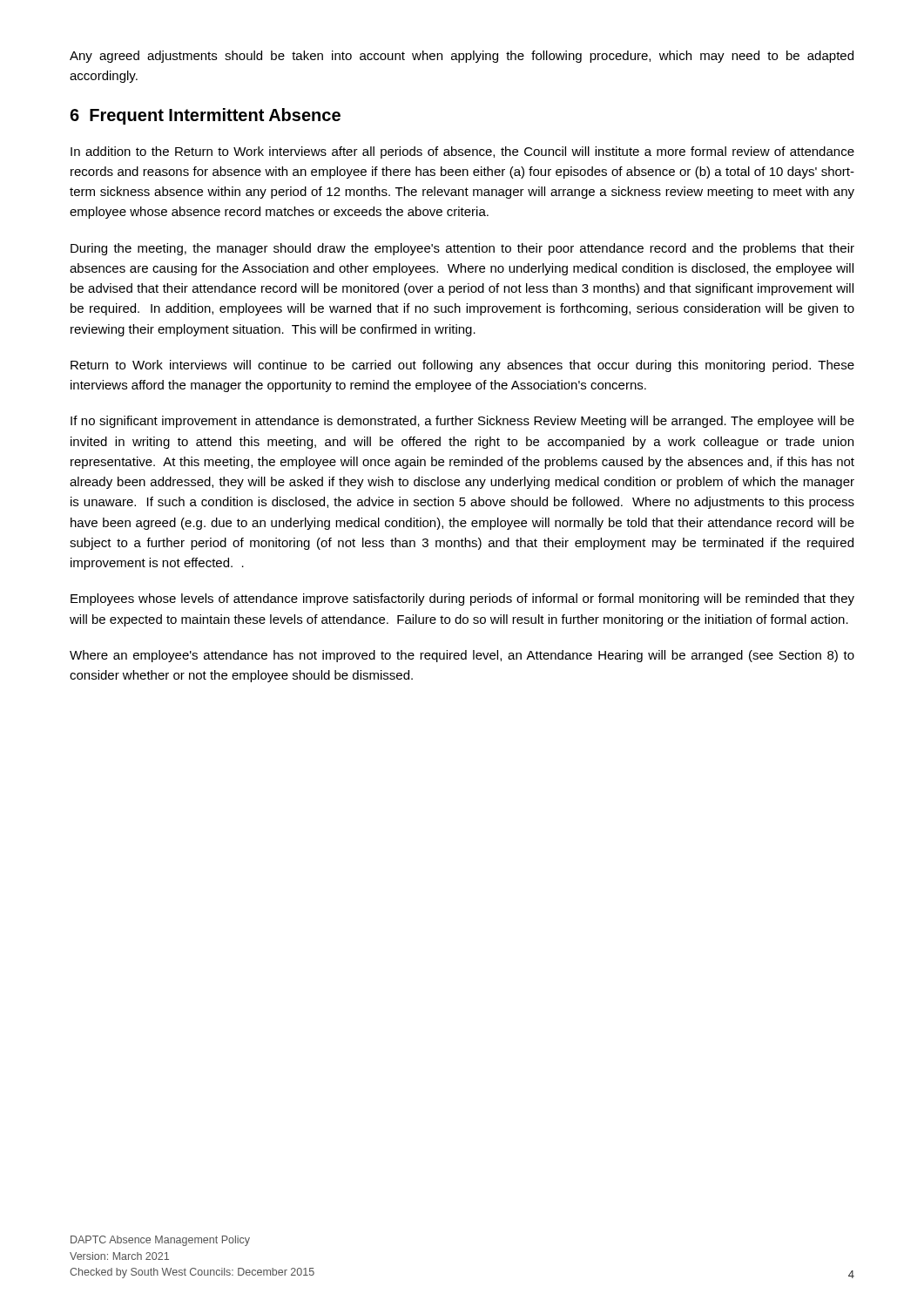Find the text block that reads "Any agreed adjustments should be taken into account"
This screenshot has width=924, height=1307.
point(462,65)
